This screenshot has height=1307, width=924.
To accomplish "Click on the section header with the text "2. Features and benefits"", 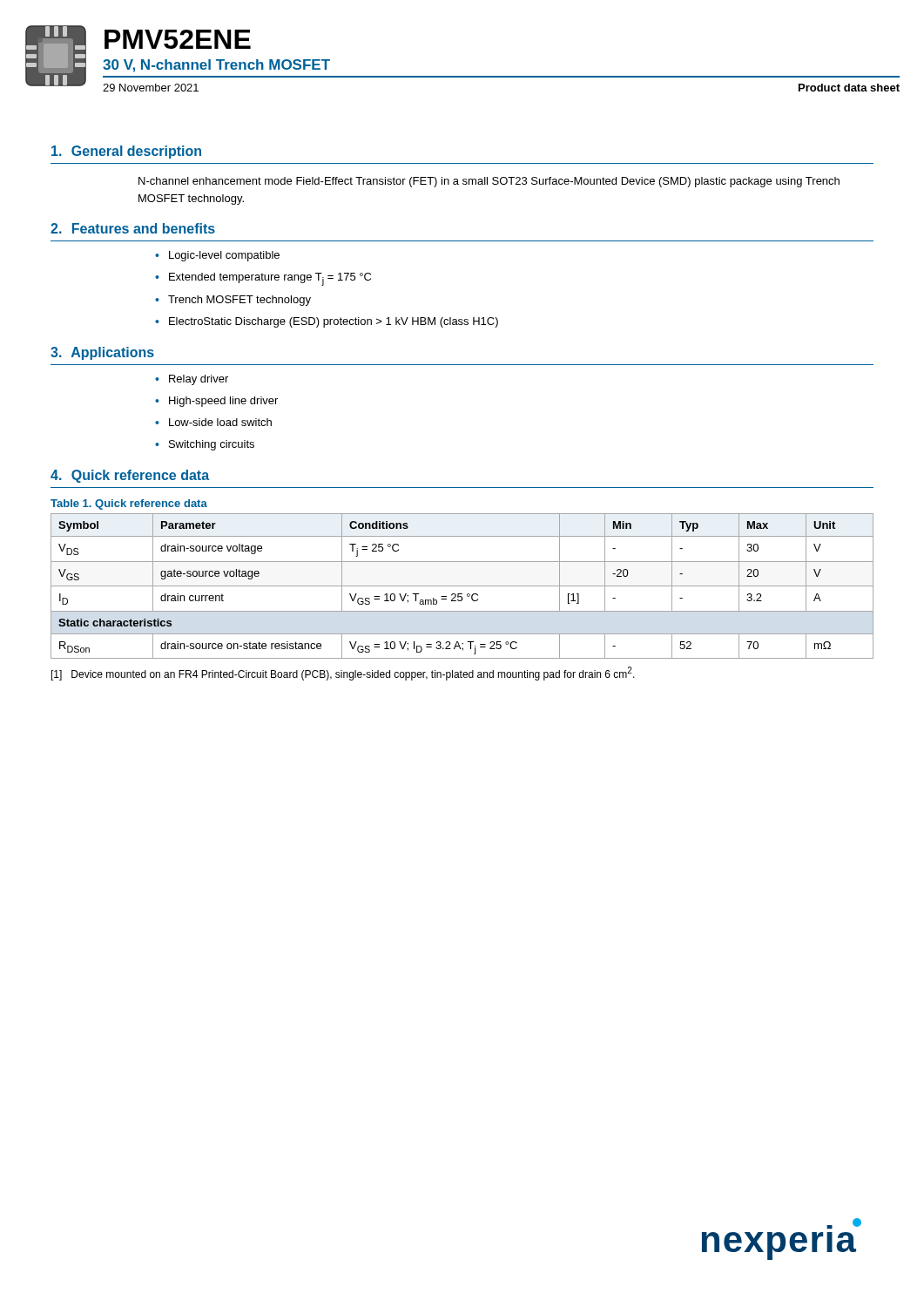I will tap(462, 232).
